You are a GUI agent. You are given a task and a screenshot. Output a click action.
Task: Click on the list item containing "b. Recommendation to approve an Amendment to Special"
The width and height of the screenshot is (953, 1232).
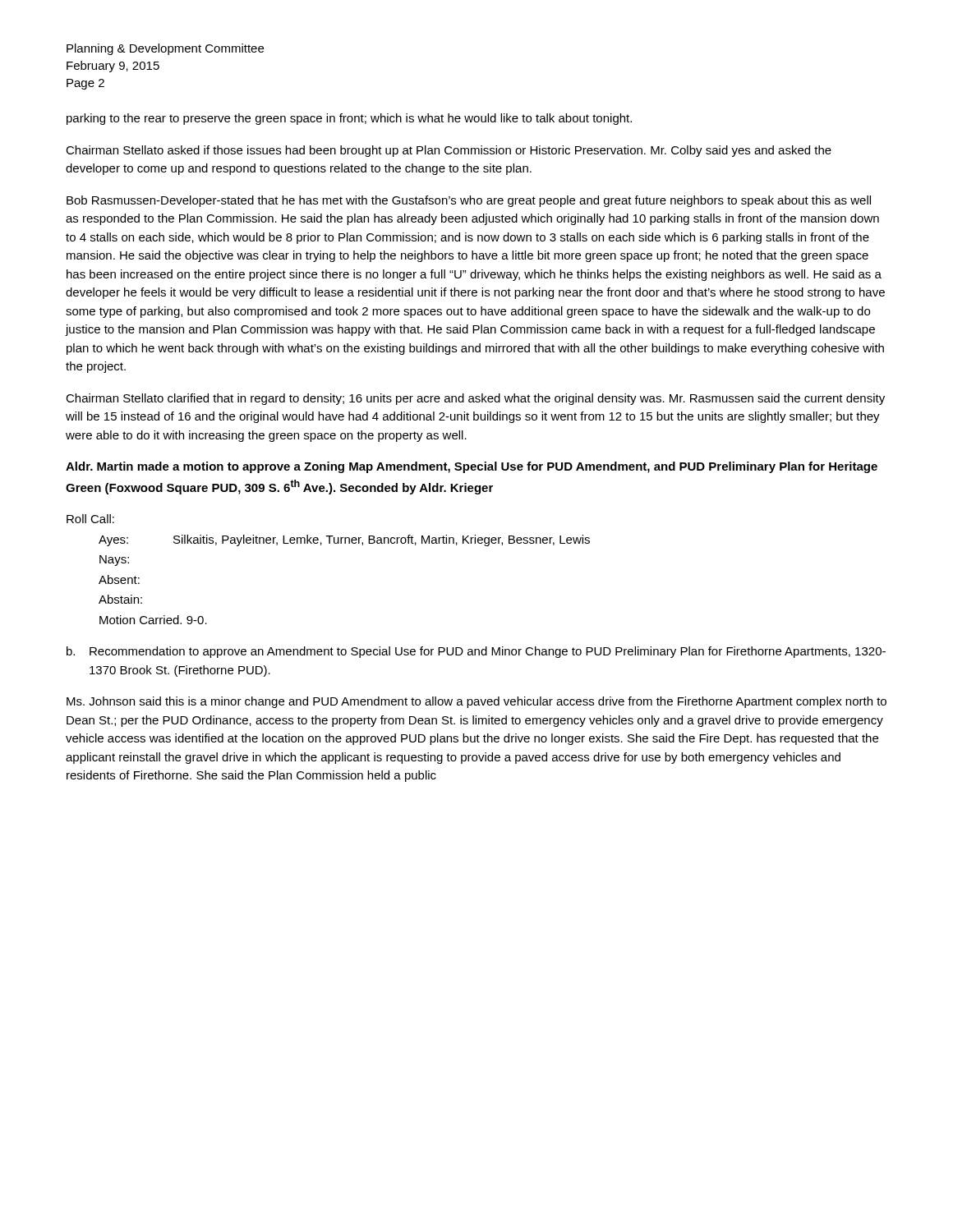(476, 661)
